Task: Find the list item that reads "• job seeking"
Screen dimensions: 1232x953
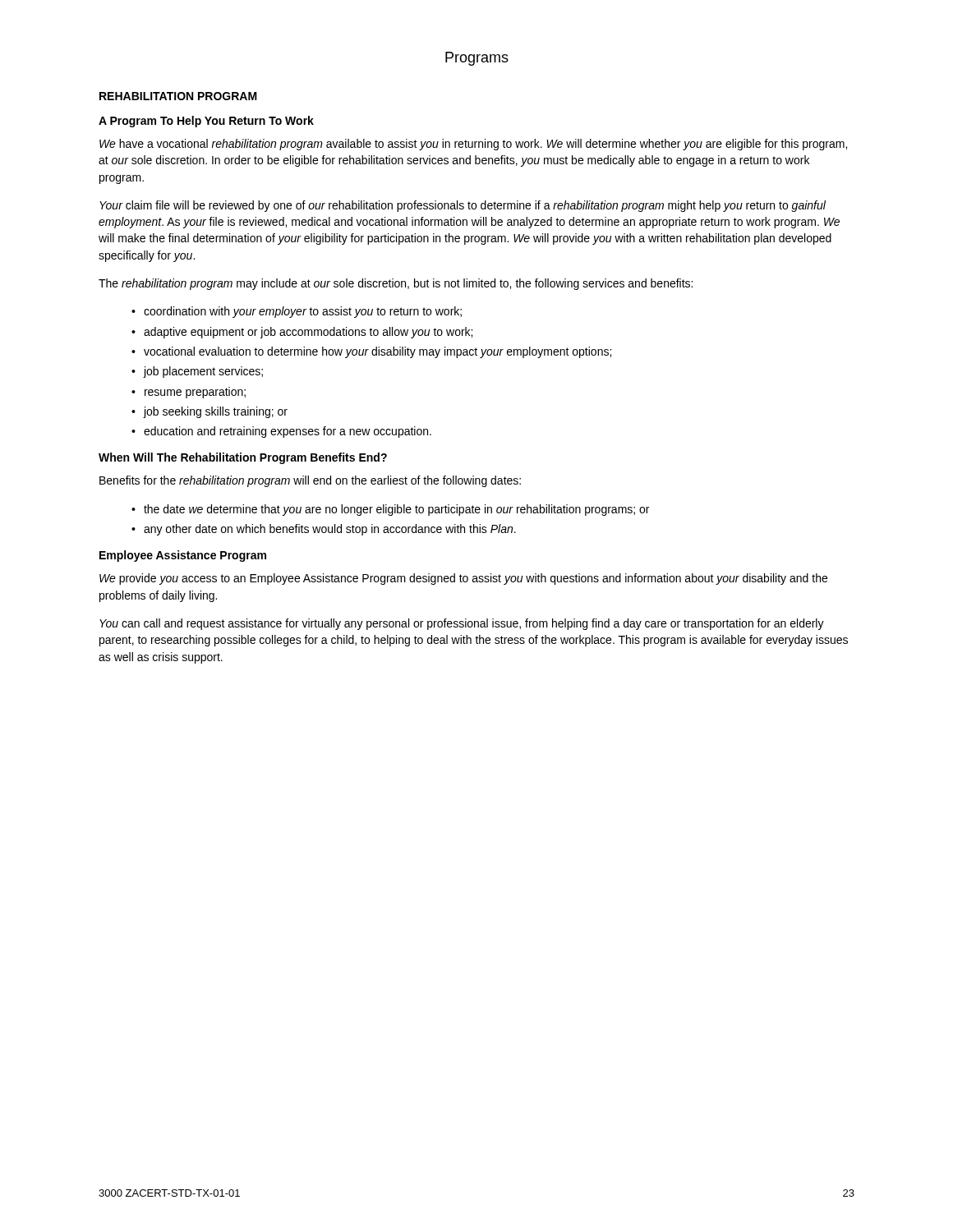Action: tap(209, 411)
